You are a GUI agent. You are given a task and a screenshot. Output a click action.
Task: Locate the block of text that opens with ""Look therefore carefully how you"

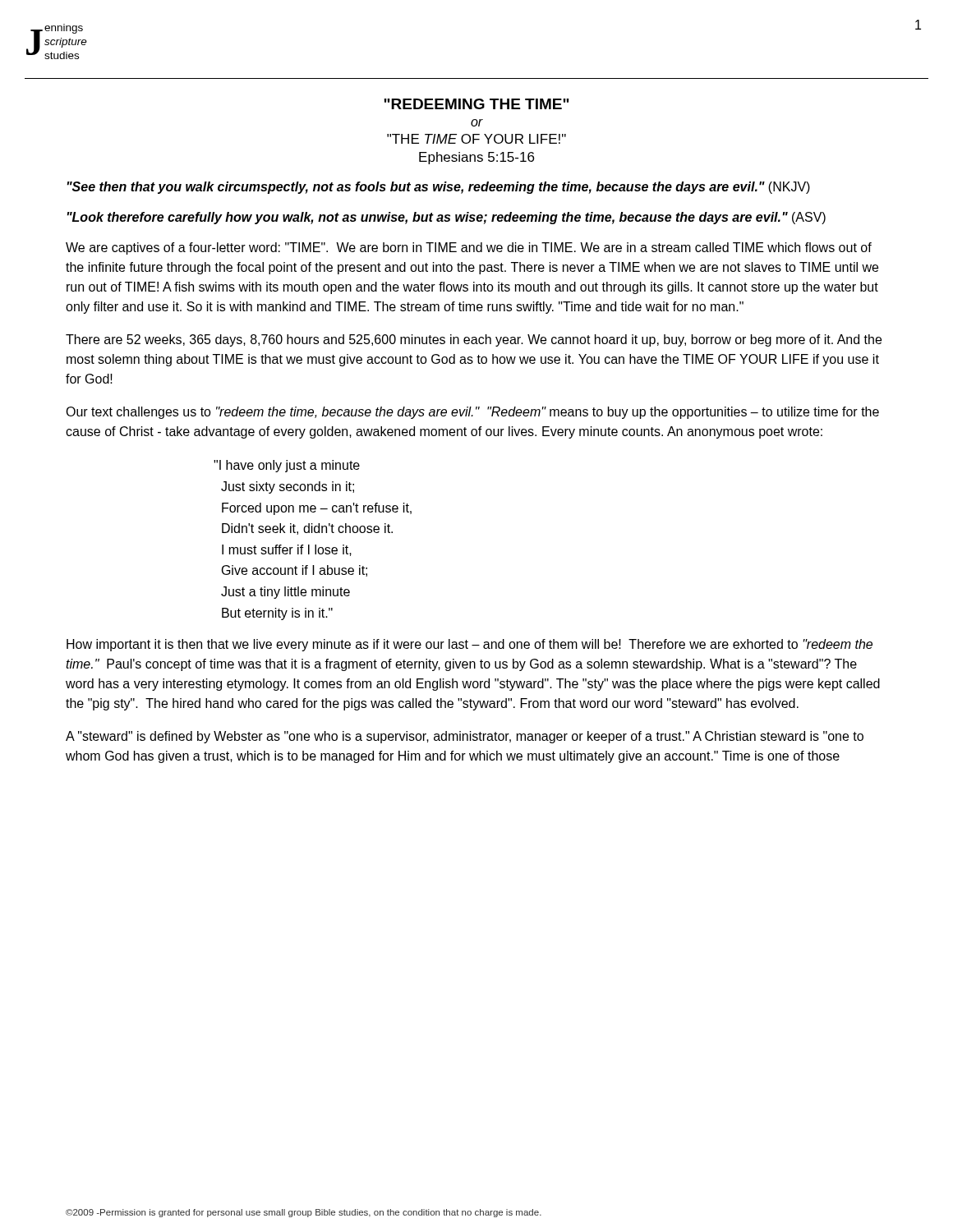476,217
